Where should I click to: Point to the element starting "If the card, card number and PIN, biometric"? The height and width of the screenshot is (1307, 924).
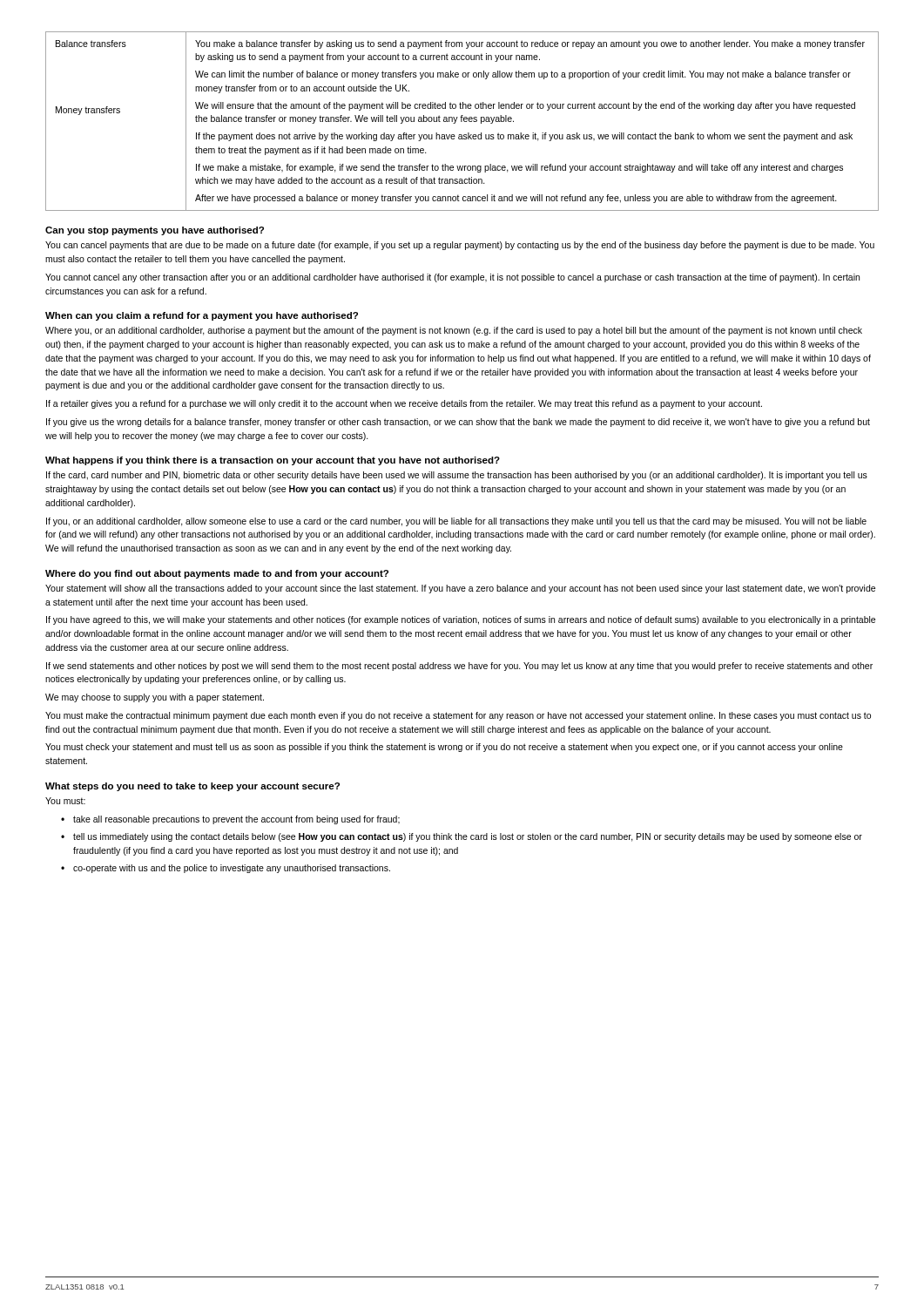(x=456, y=489)
